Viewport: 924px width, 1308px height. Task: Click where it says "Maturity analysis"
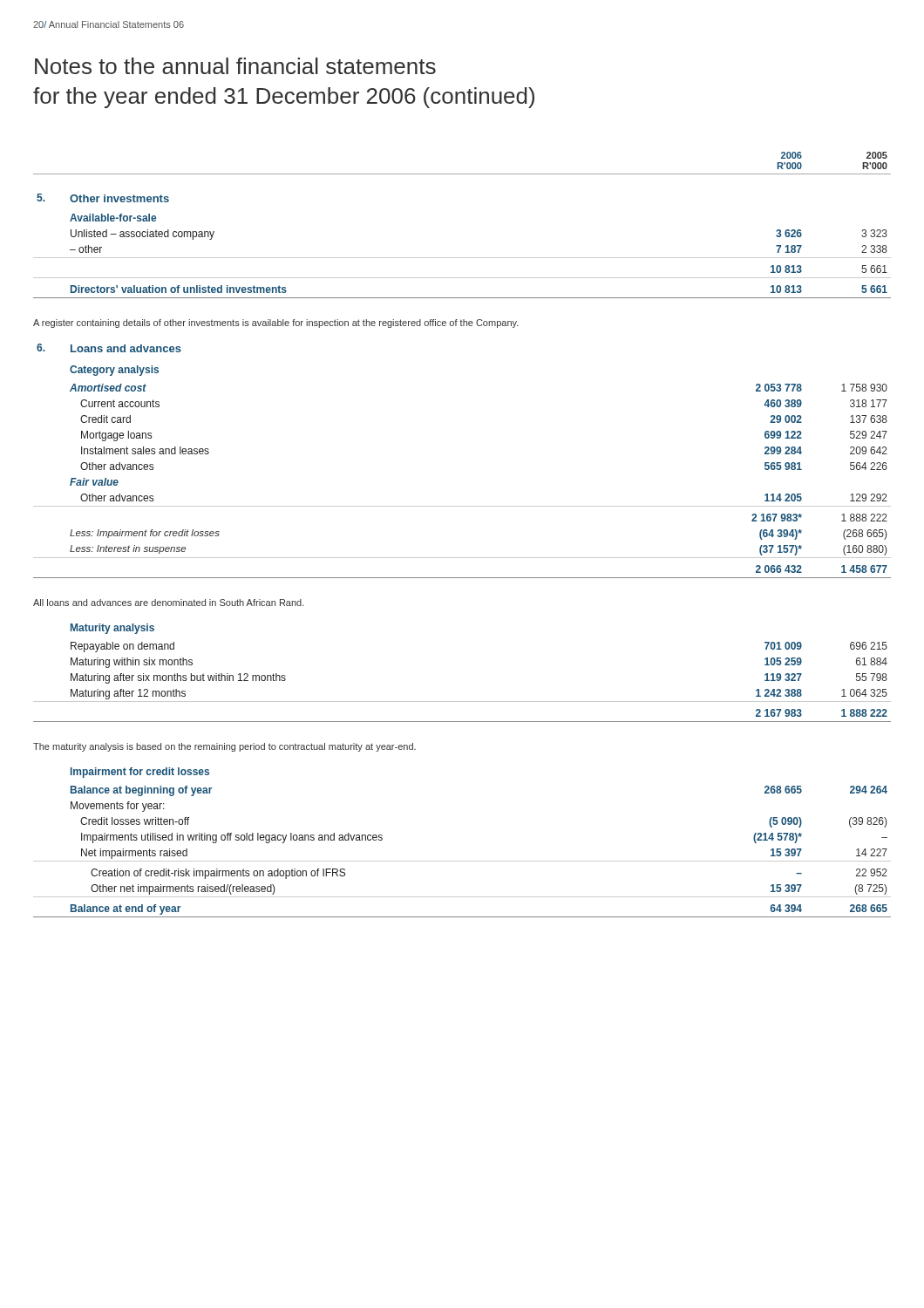pyautogui.click(x=112, y=629)
